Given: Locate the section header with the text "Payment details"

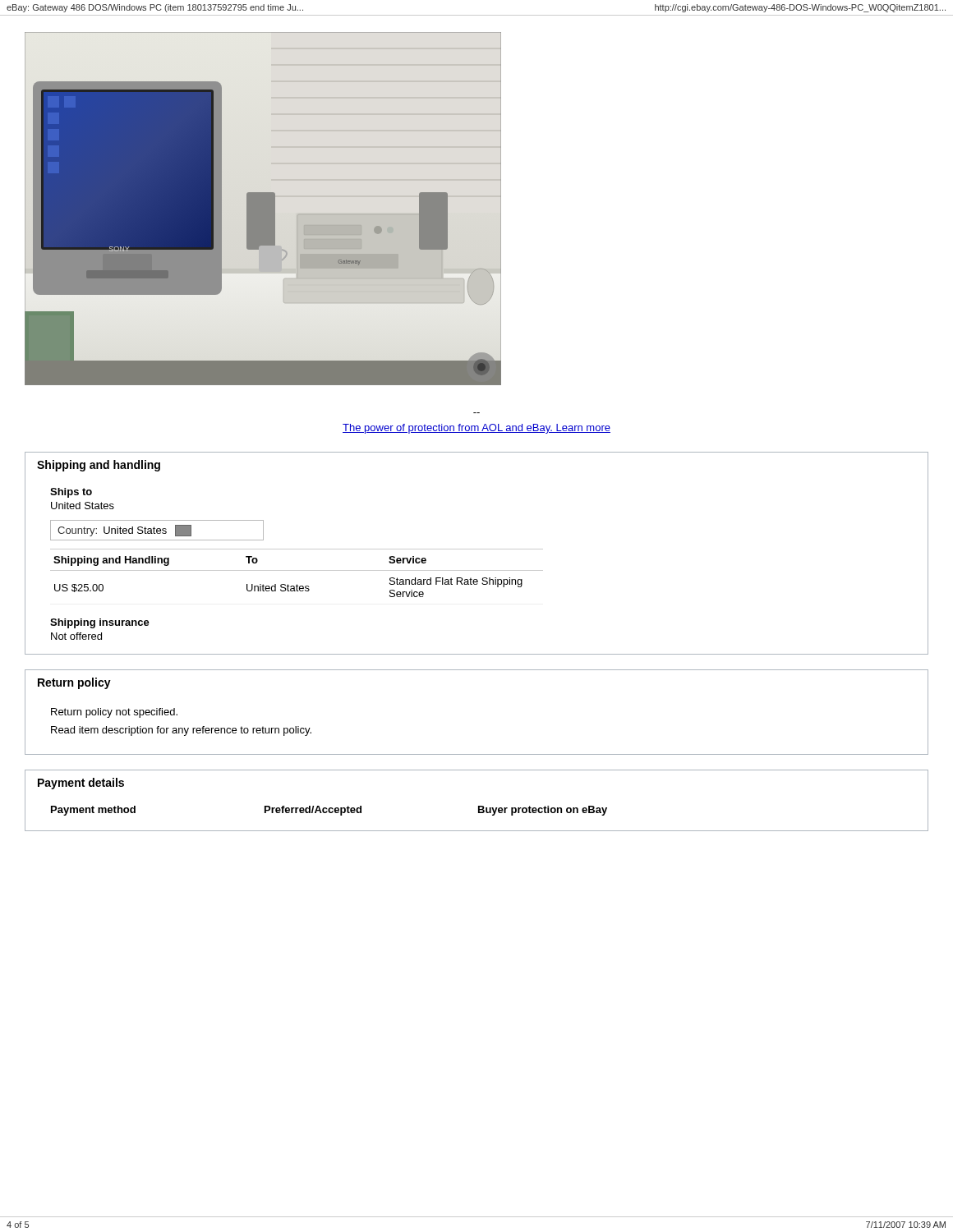Looking at the screenshot, I should click(x=81, y=783).
